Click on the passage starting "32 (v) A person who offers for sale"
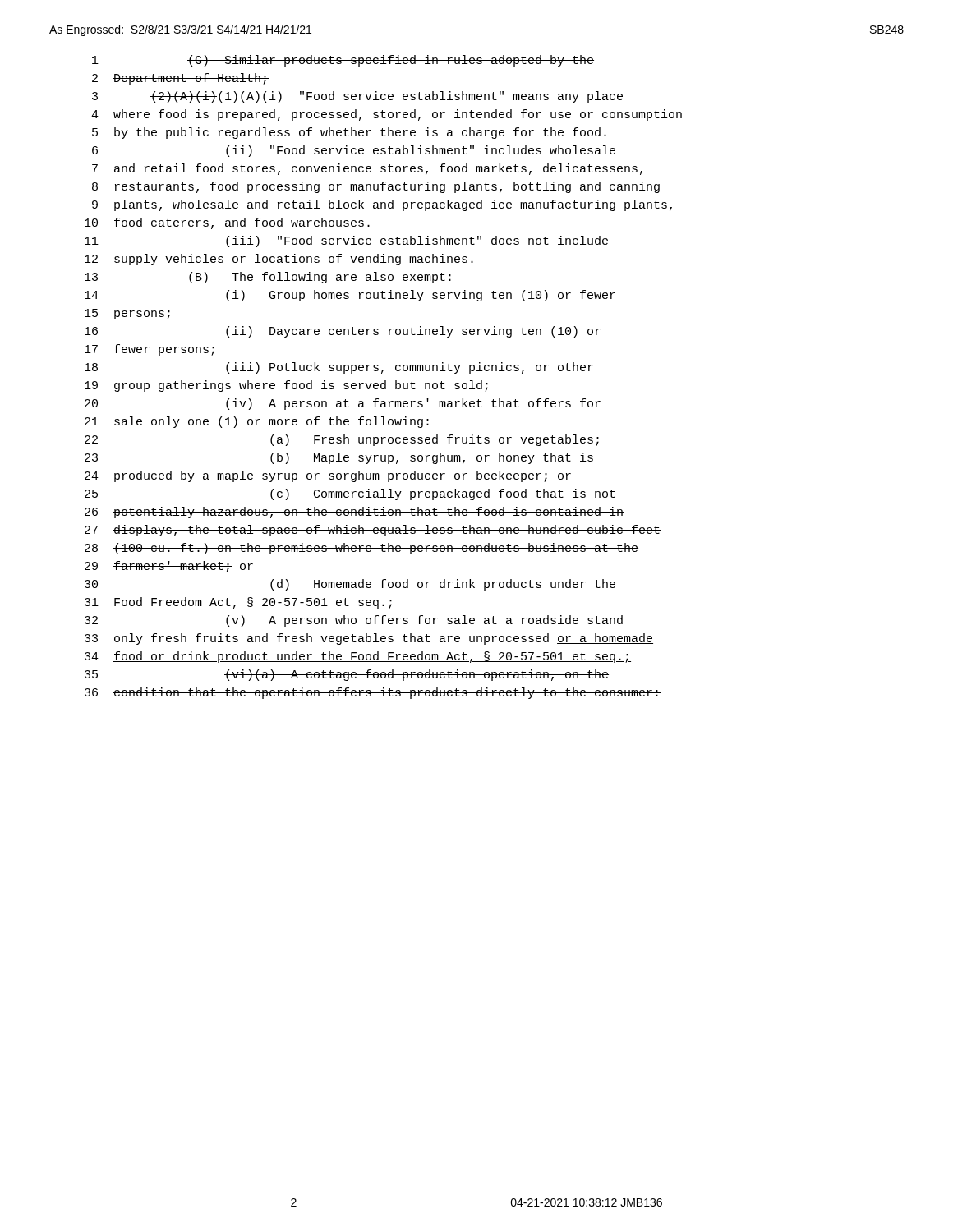Viewport: 953px width, 1232px height. 476,622
